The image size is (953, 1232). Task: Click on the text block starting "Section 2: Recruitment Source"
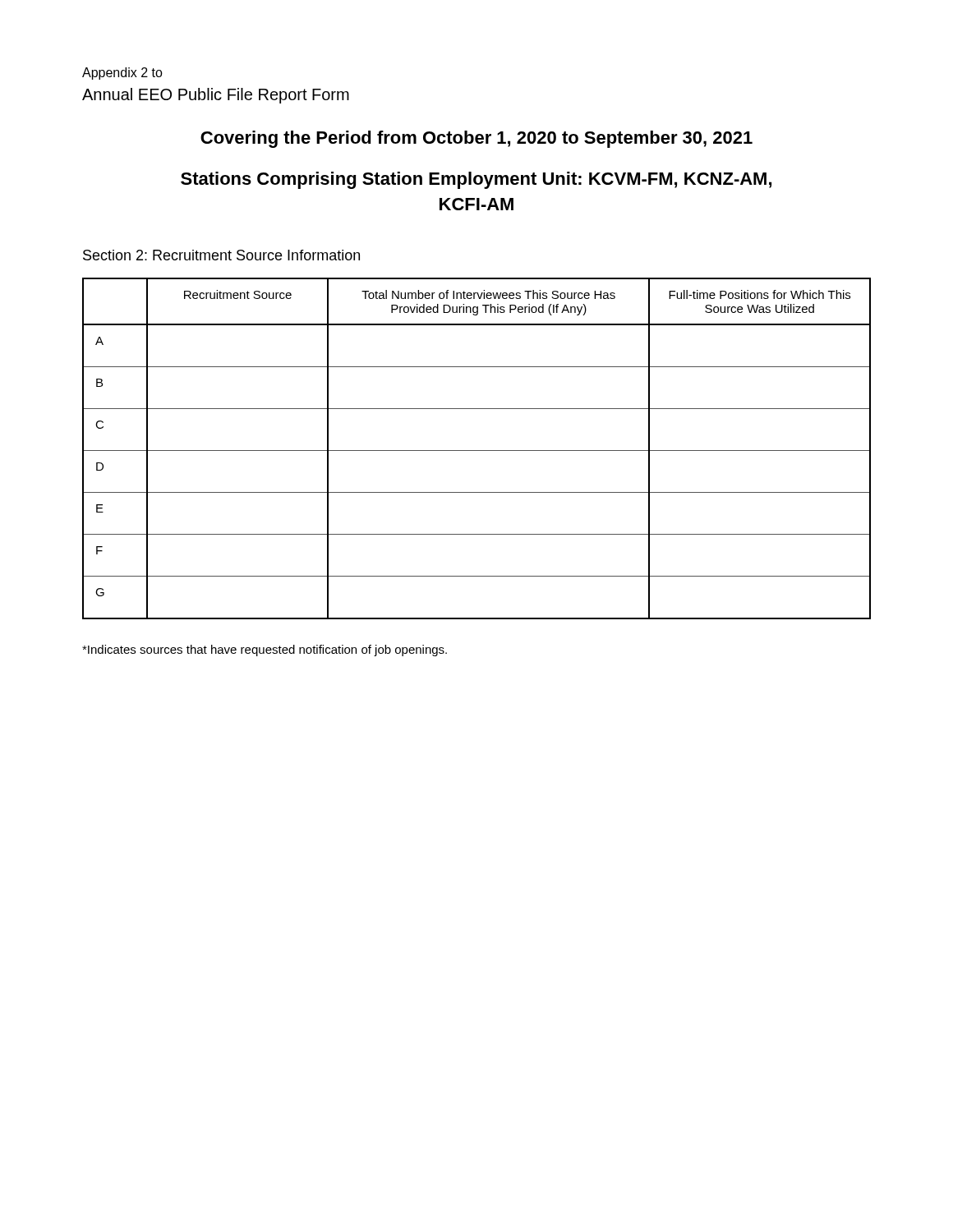221,255
